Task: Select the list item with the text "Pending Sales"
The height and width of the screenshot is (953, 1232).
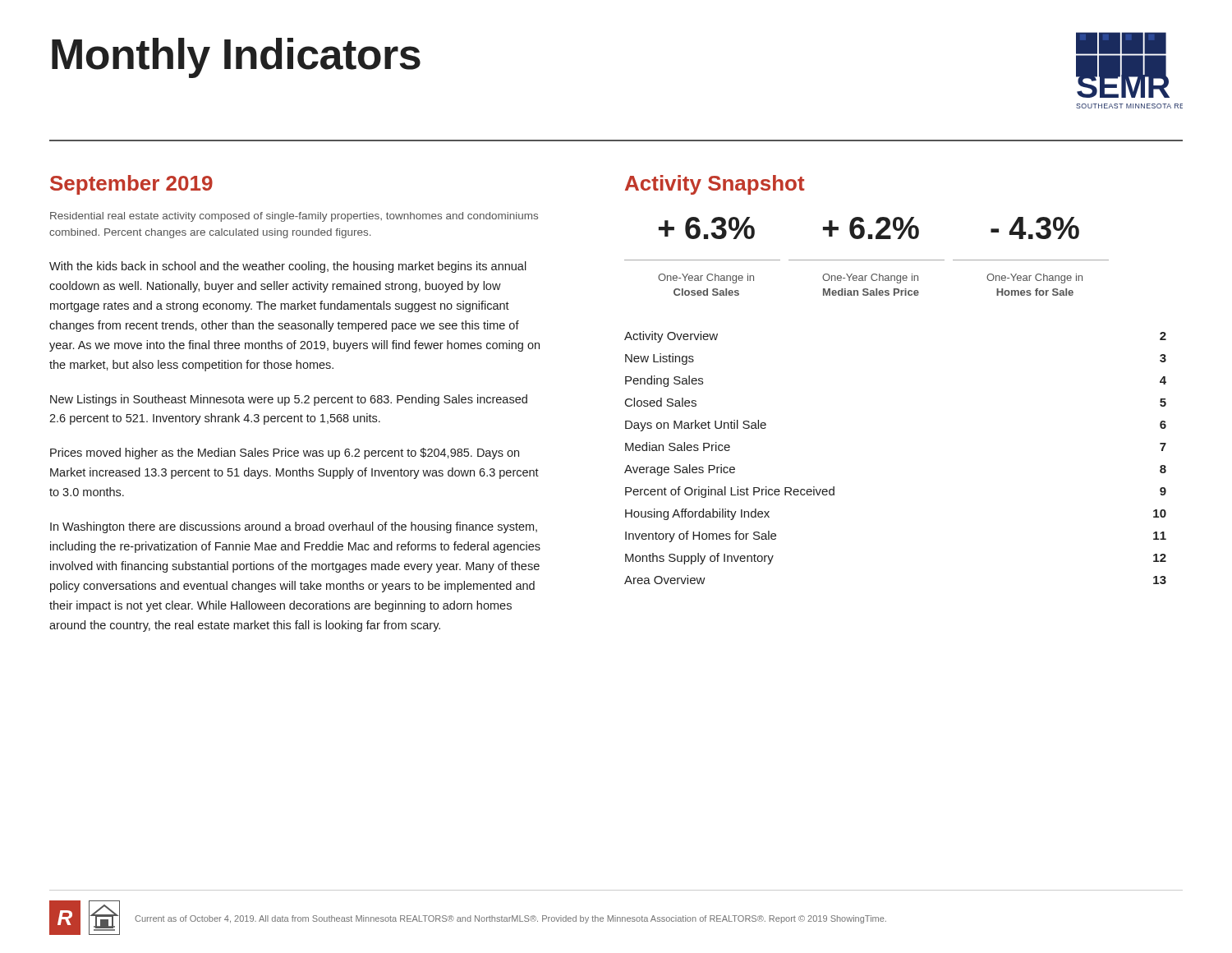Action: [664, 380]
